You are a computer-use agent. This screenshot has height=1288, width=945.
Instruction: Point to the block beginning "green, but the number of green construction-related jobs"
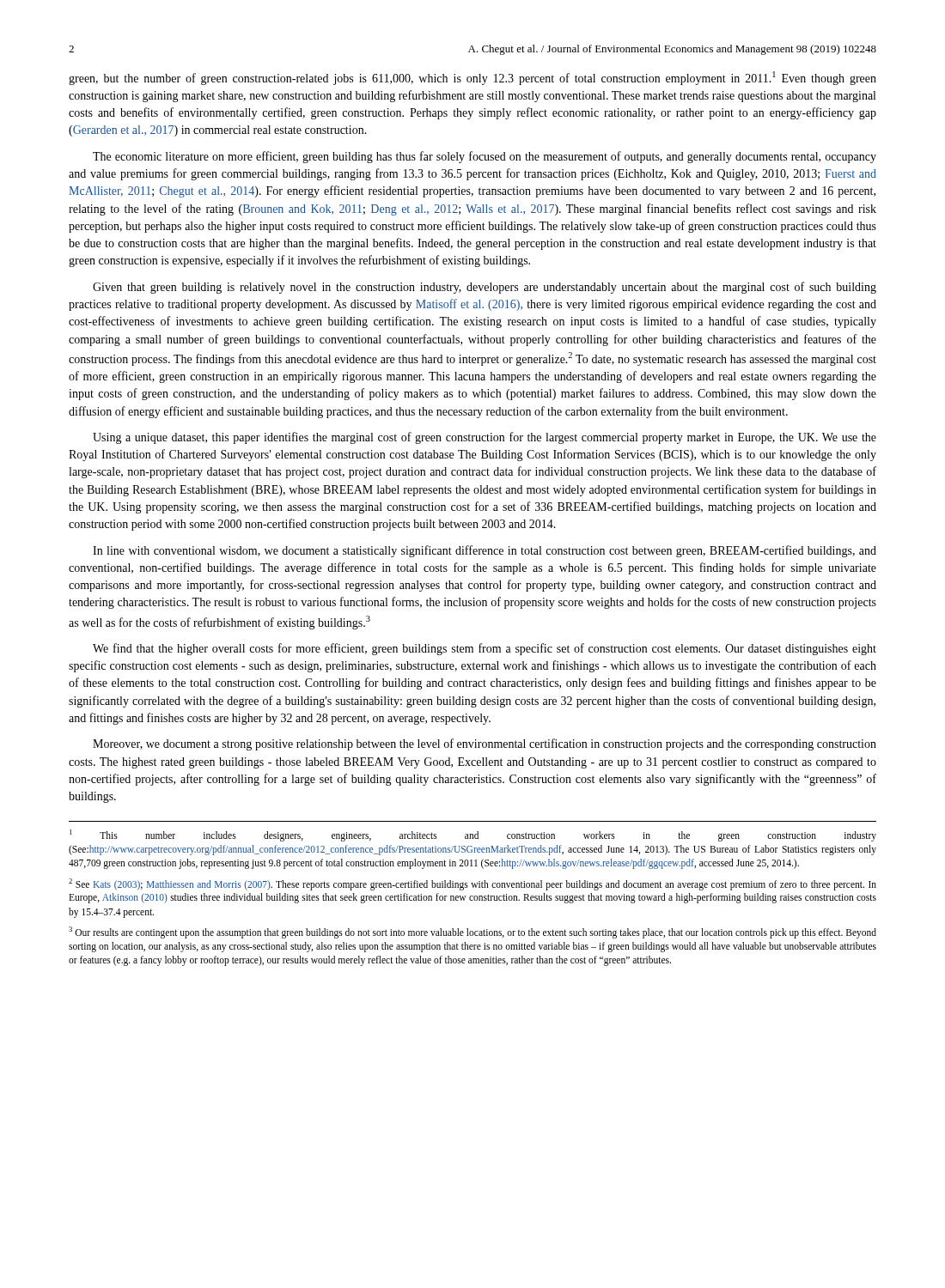tap(472, 104)
